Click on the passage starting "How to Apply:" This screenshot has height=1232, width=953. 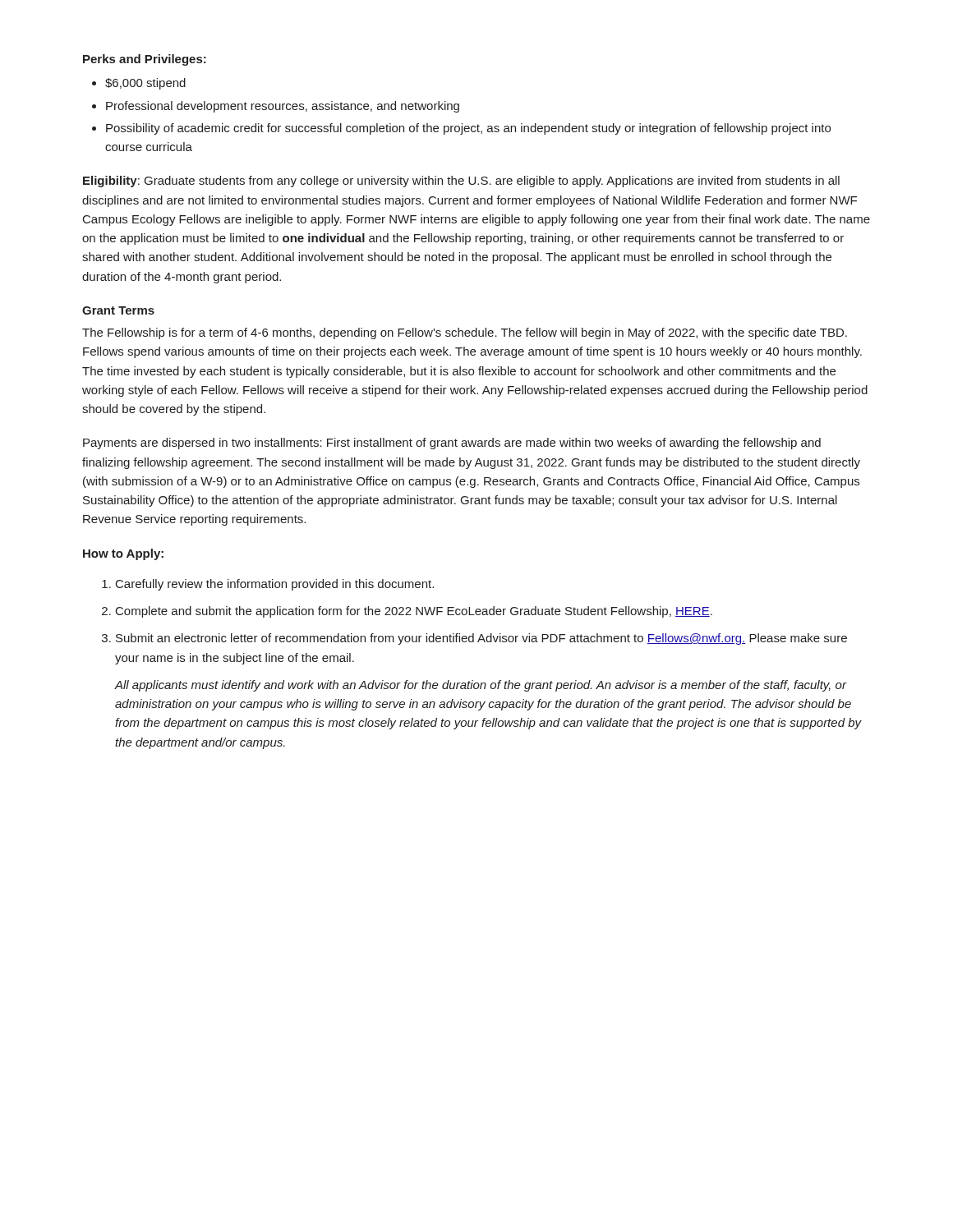pyautogui.click(x=123, y=553)
